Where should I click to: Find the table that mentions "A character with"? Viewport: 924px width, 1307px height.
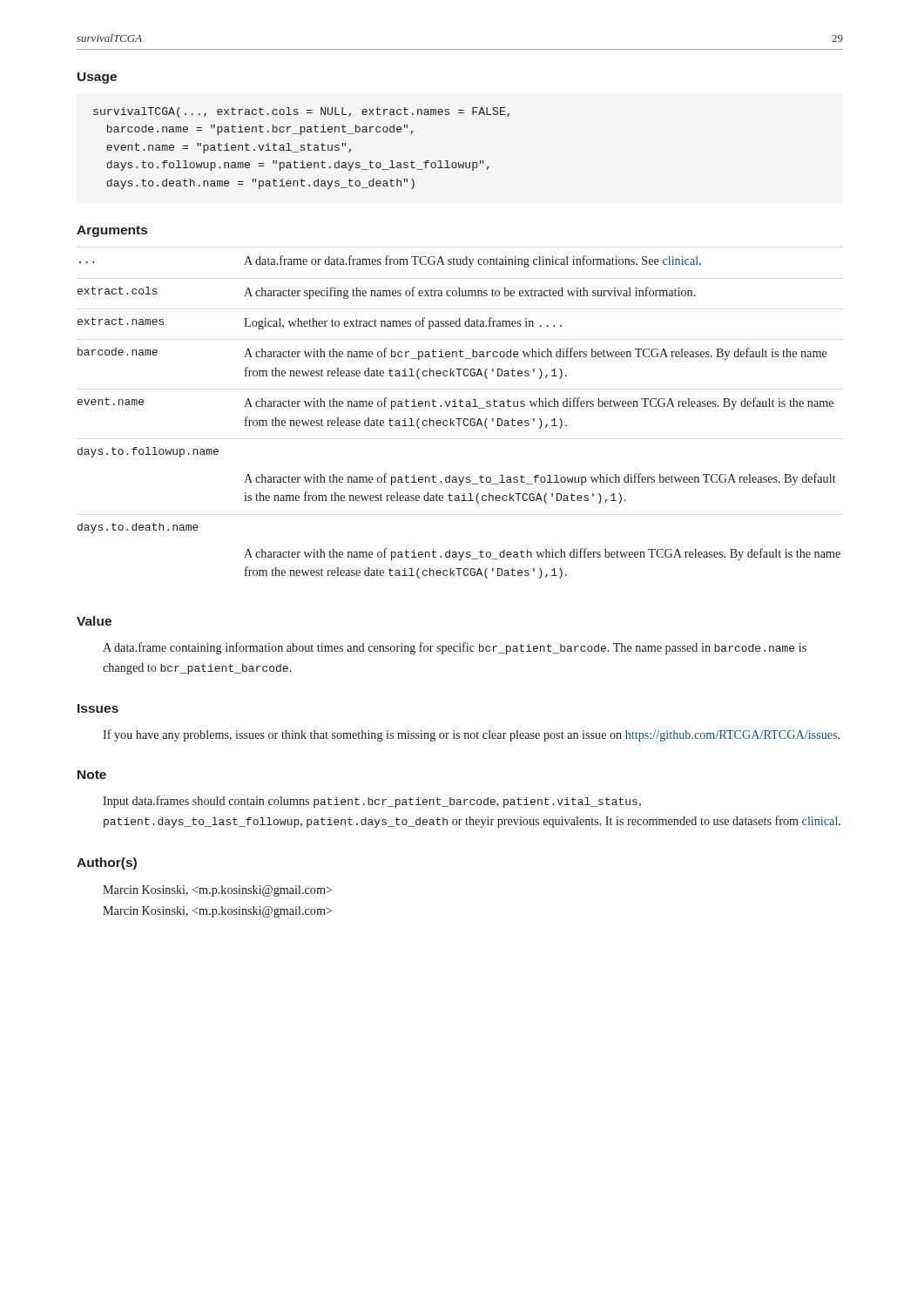pos(460,418)
